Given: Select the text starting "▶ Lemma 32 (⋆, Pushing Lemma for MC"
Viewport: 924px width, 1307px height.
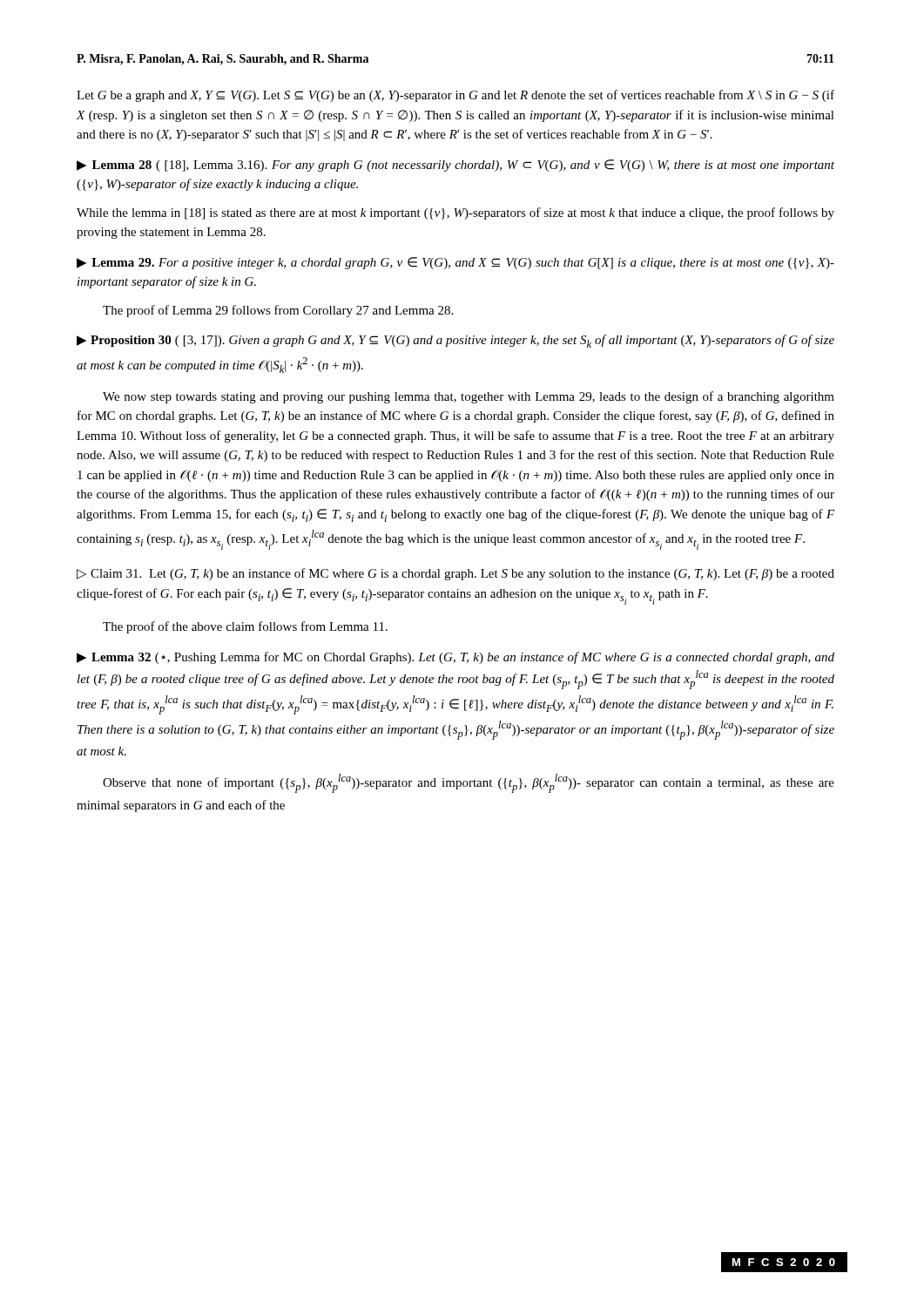Looking at the screenshot, I should pos(455,704).
